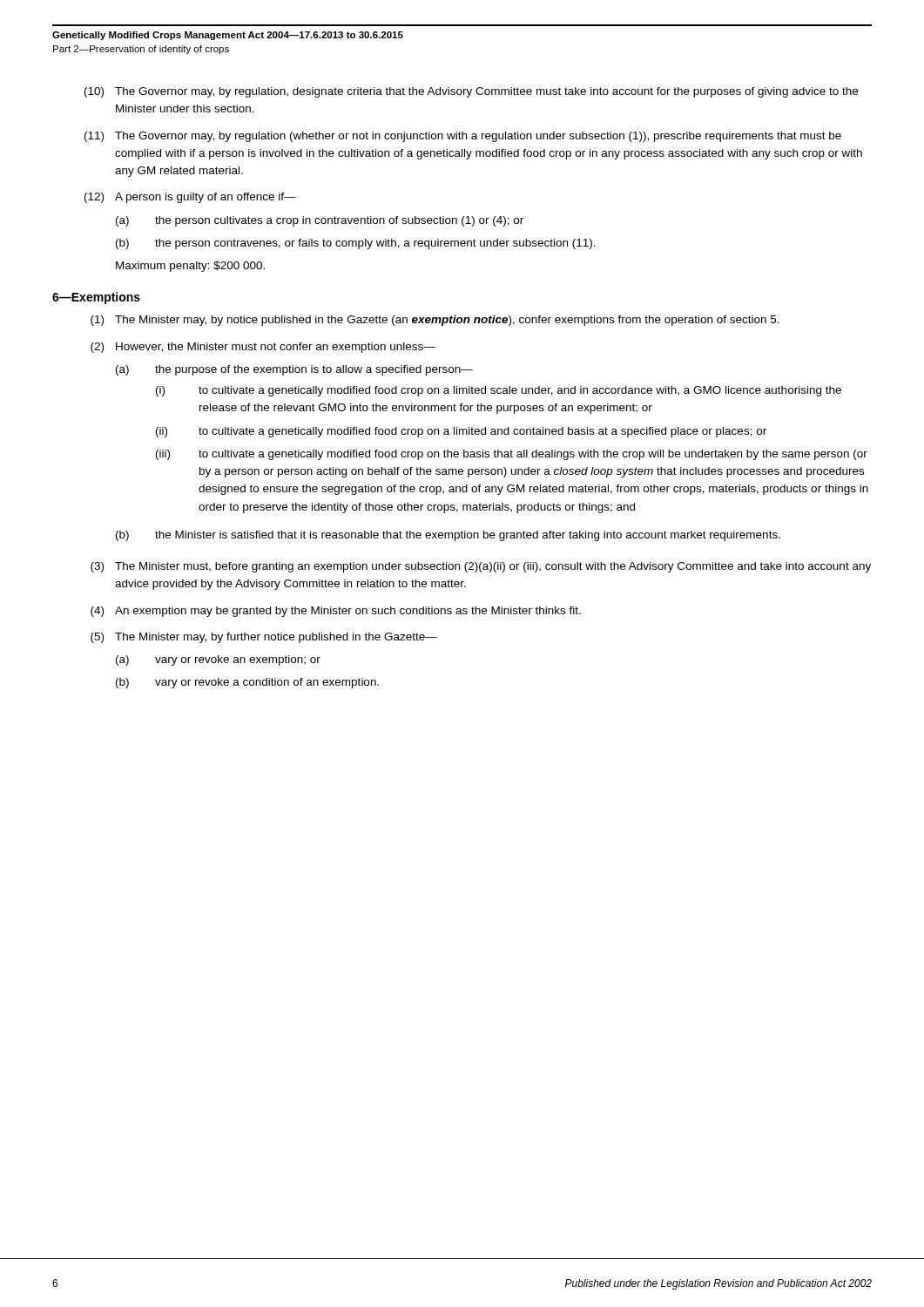Select the element starting "(a) the person cultivates"
This screenshot has height=1307, width=924.
coord(493,220)
